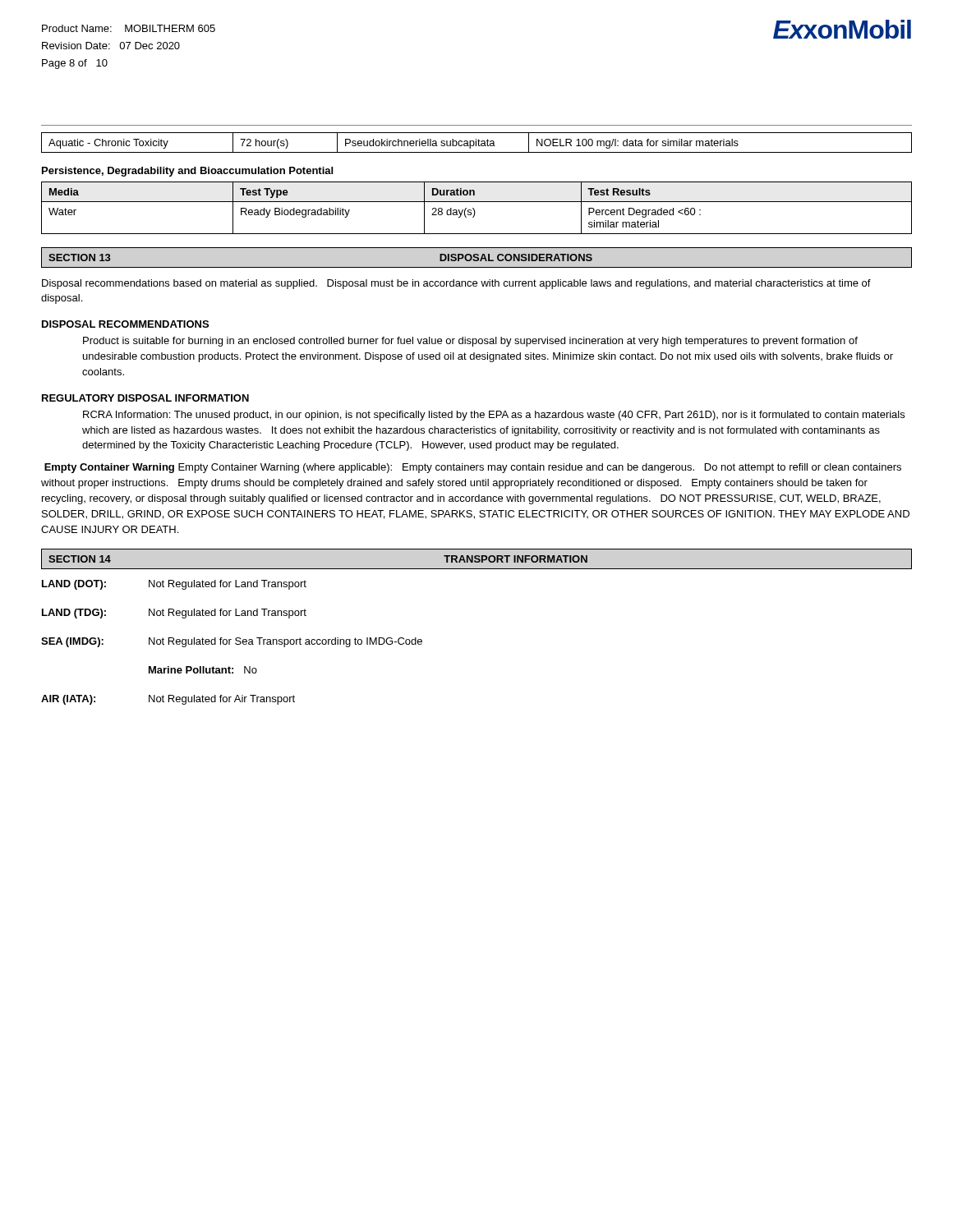Locate the text containing "Marine Pollutant: No"
Viewport: 953px width, 1232px height.
click(203, 670)
